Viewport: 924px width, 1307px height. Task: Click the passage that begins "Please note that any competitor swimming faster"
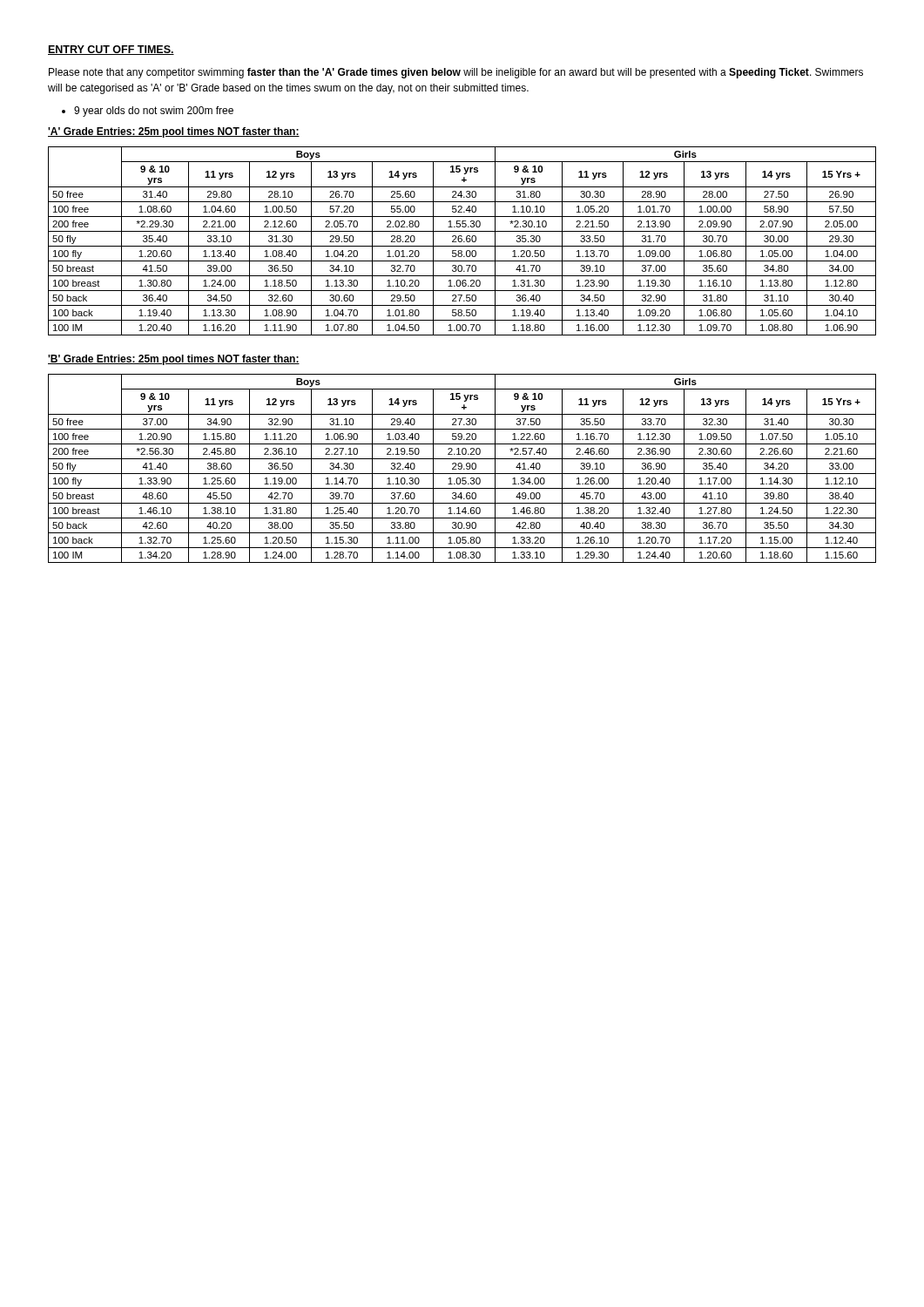(456, 80)
